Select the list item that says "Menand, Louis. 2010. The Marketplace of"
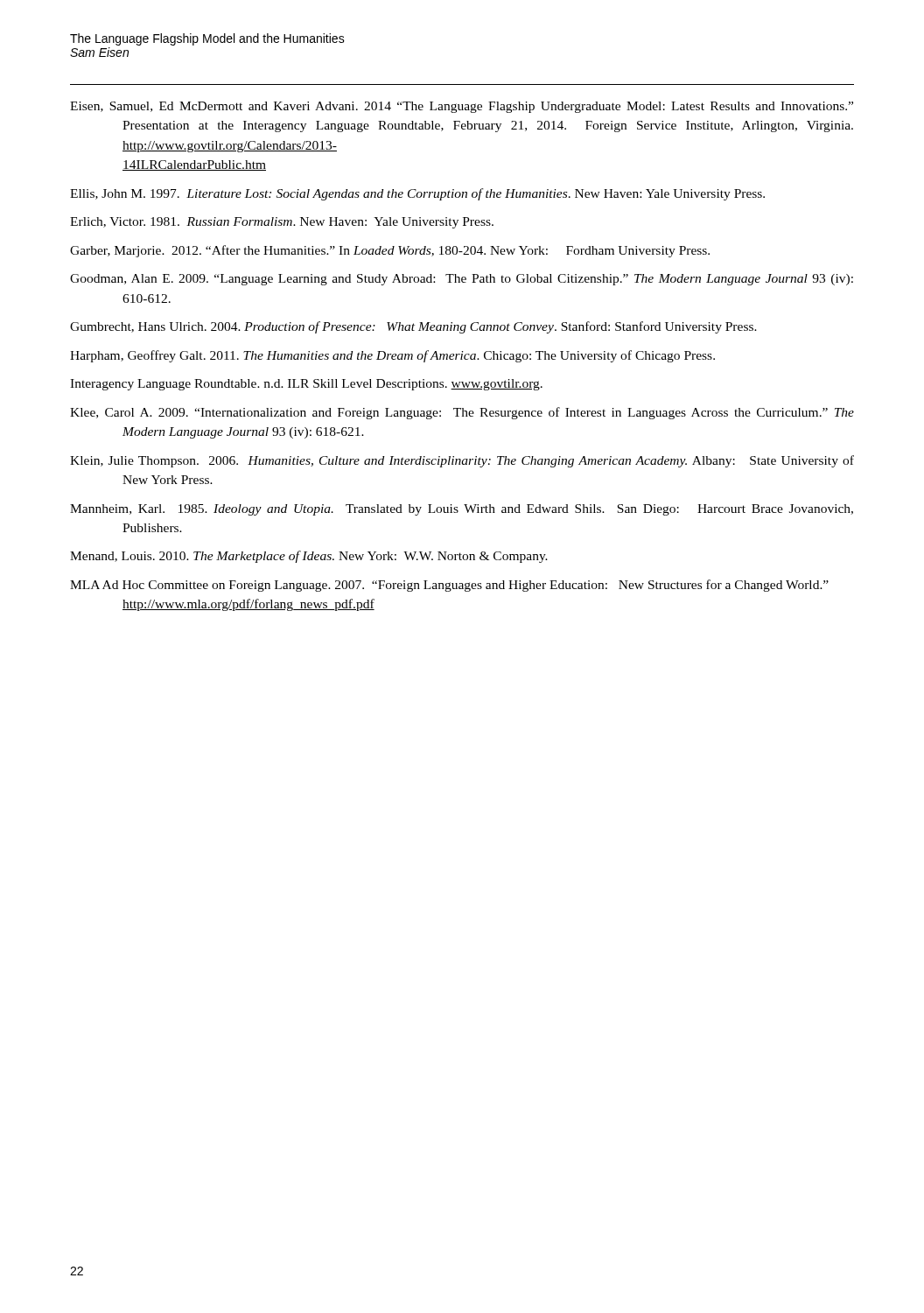Image resolution: width=924 pixels, height=1313 pixels. pyautogui.click(x=309, y=556)
